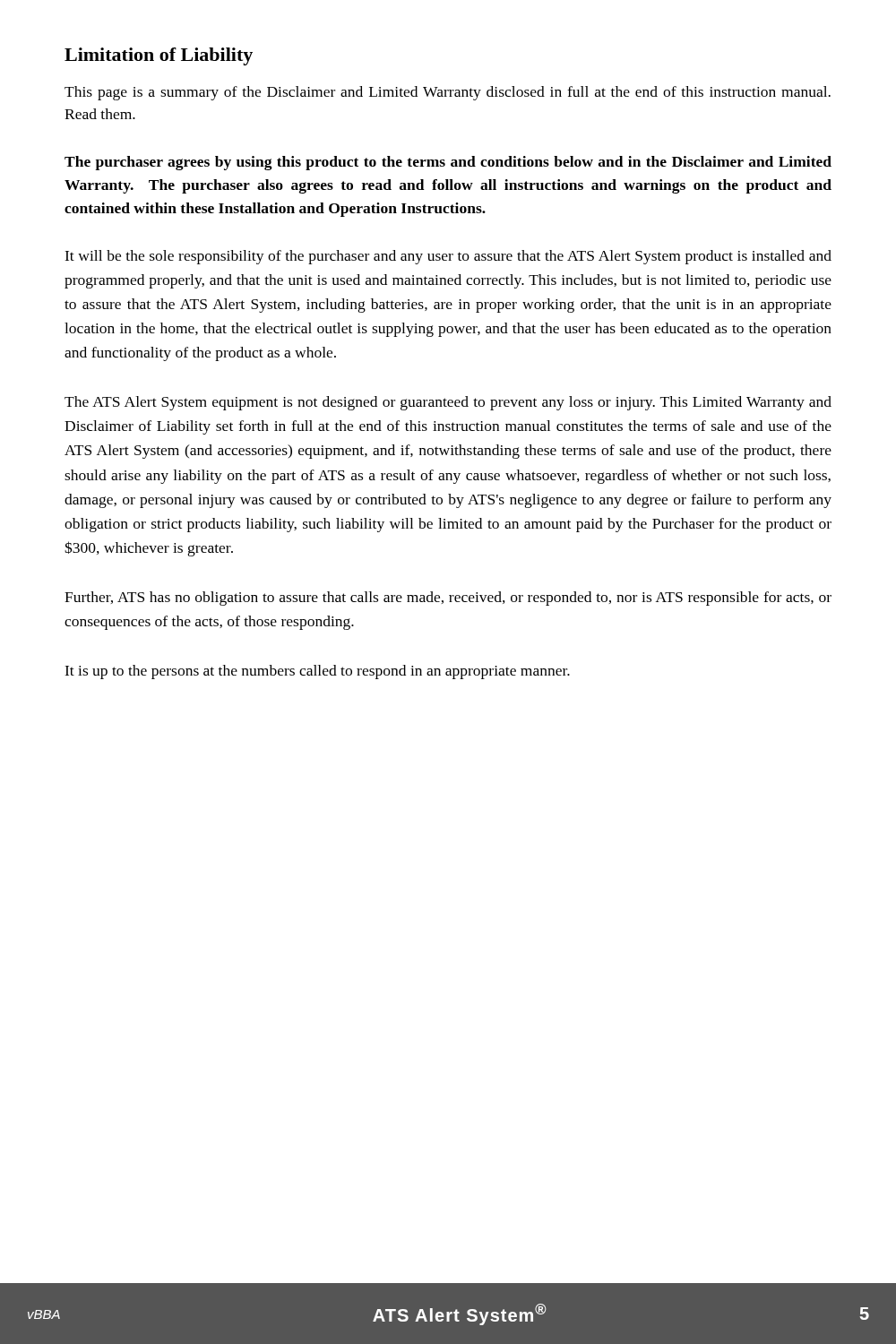This screenshot has width=896, height=1344.
Task: Locate the text block starting "Limitation of Liability"
Action: coord(159,56)
